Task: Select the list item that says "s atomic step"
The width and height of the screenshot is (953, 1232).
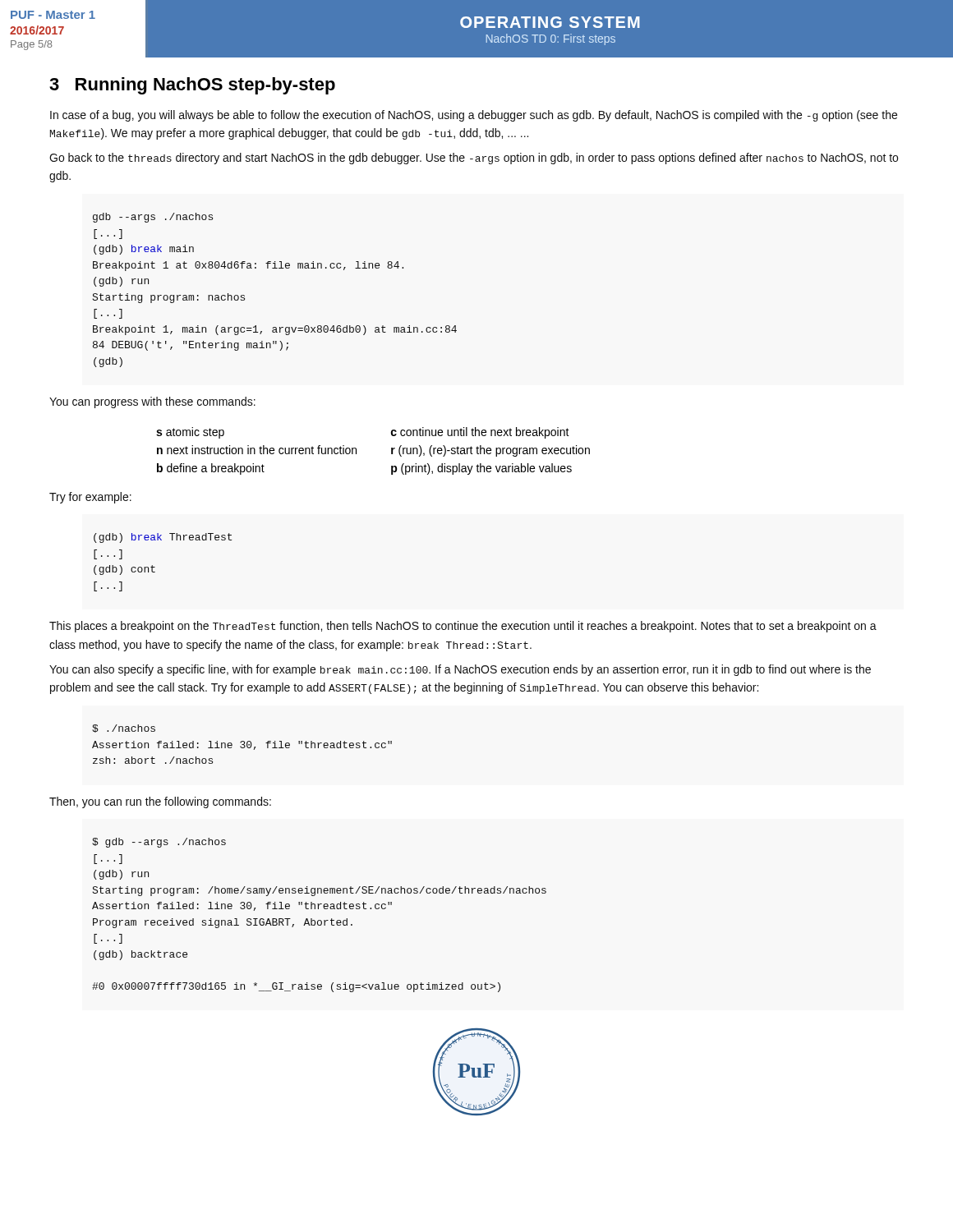Action: coord(190,432)
